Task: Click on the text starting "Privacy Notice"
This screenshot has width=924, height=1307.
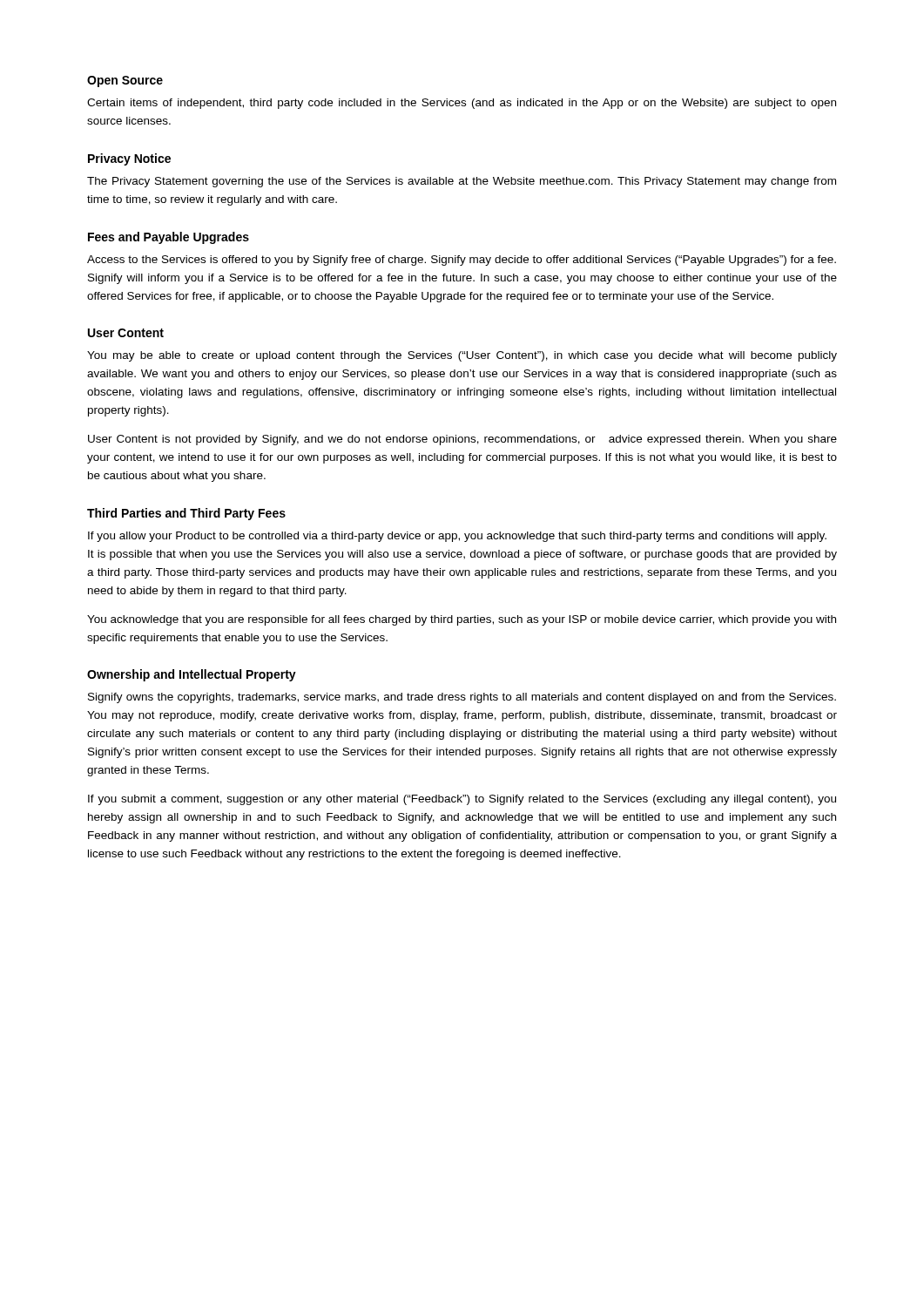Action: (x=129, y=158)
